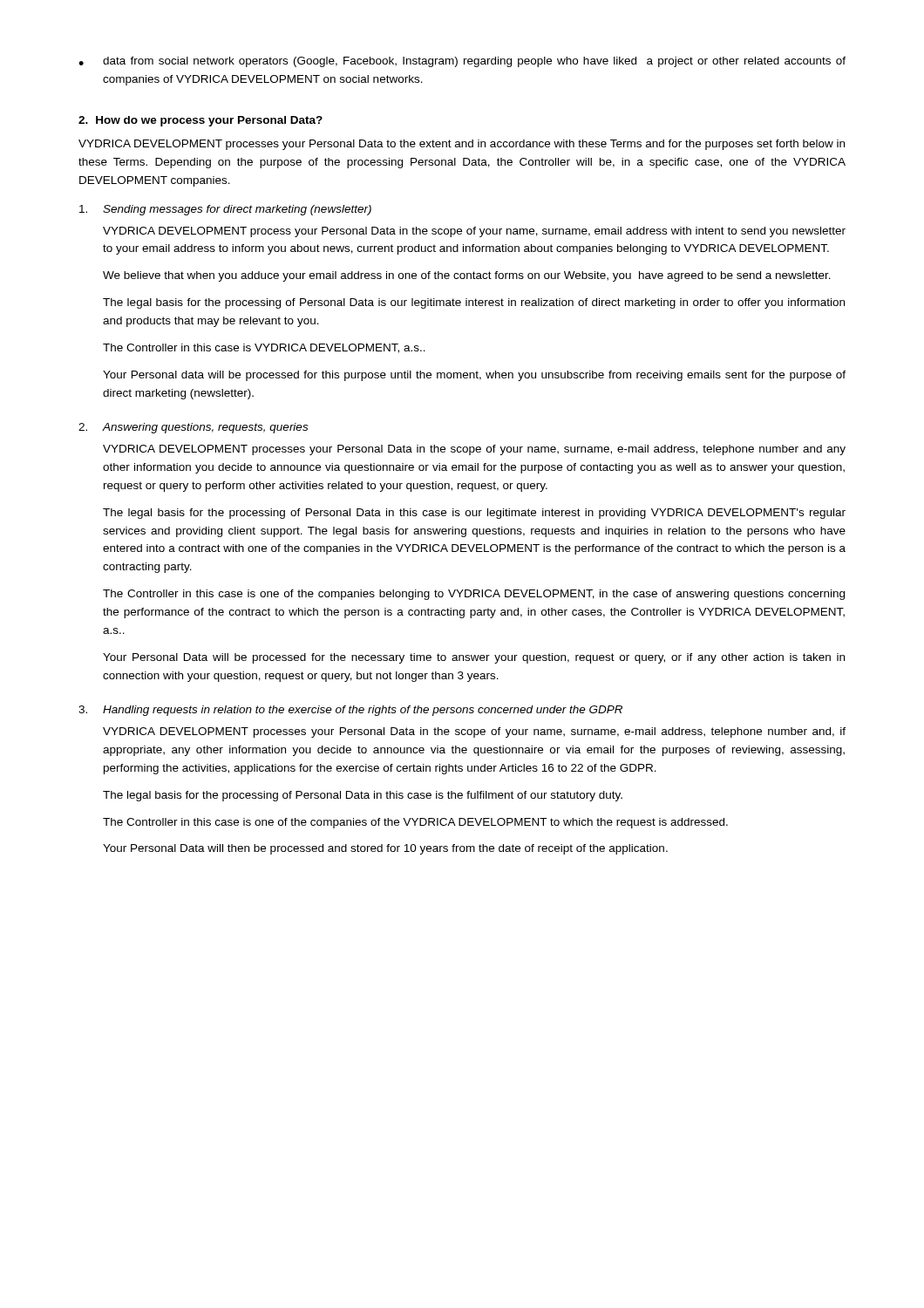Point to the block beginning "We believe that when you adduce your"

click(x=467, y=275)
